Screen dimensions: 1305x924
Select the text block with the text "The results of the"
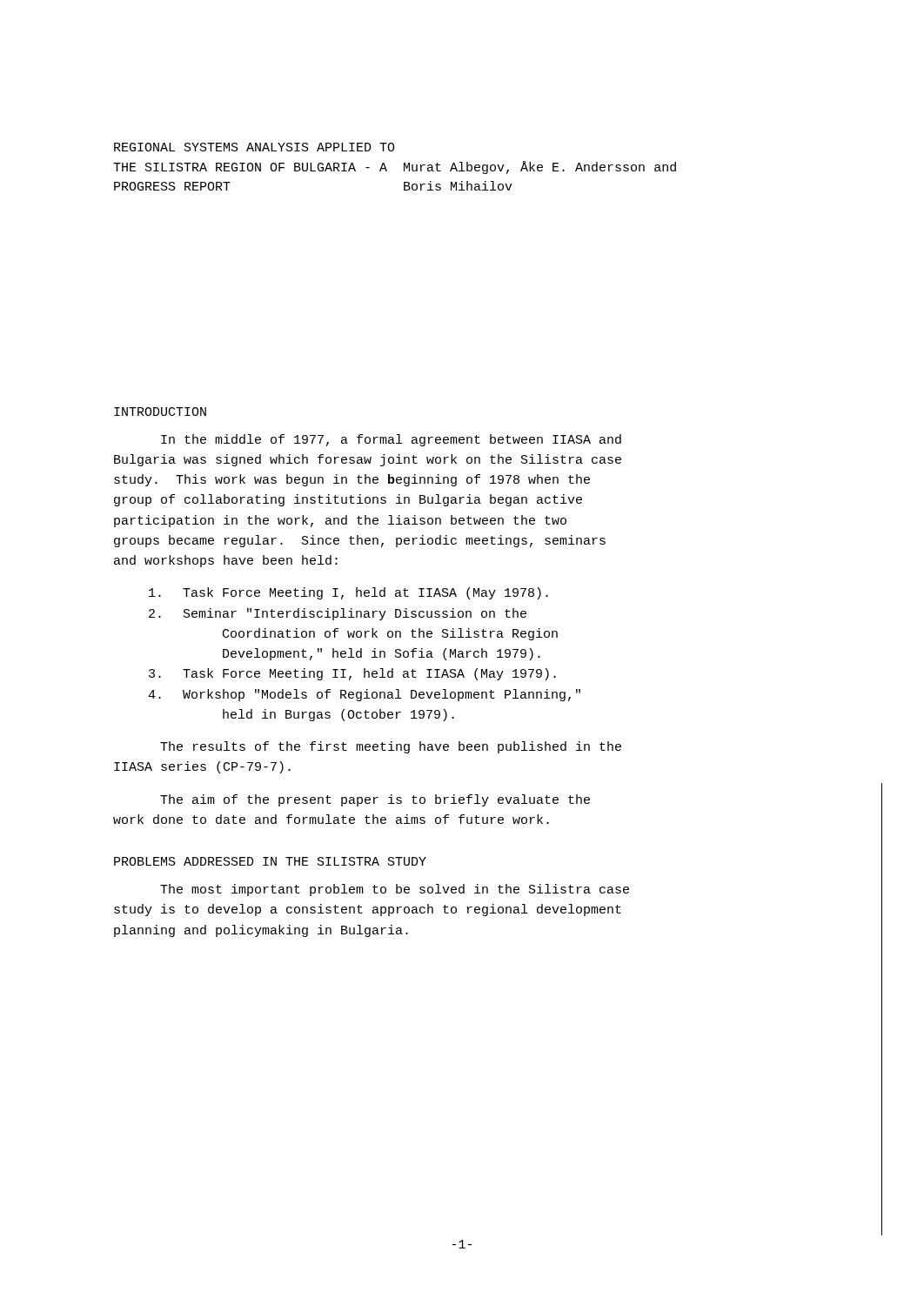coord(368,758)
